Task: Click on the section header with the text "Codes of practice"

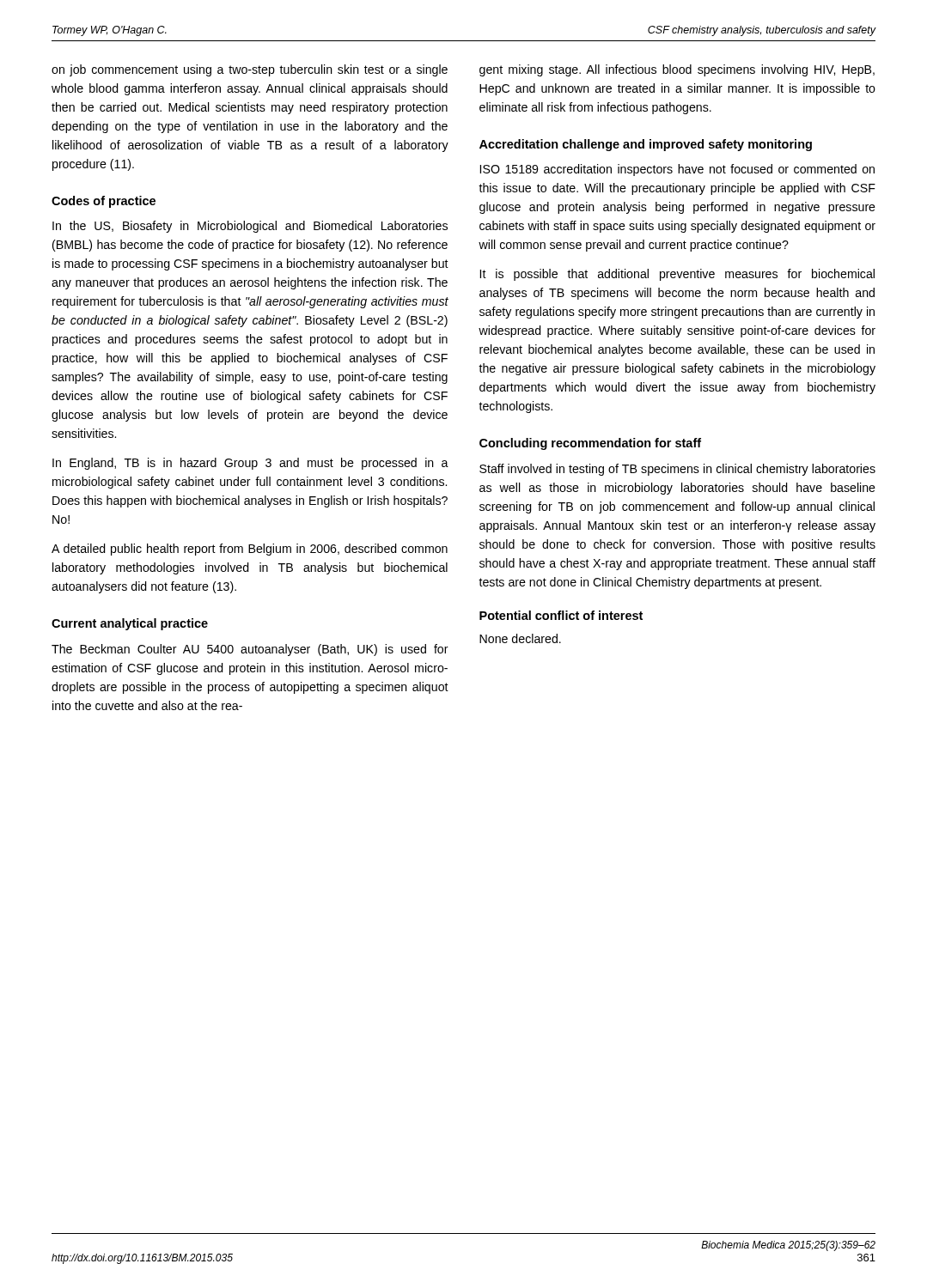Action: pyautogui.click(x=104, y=201)
